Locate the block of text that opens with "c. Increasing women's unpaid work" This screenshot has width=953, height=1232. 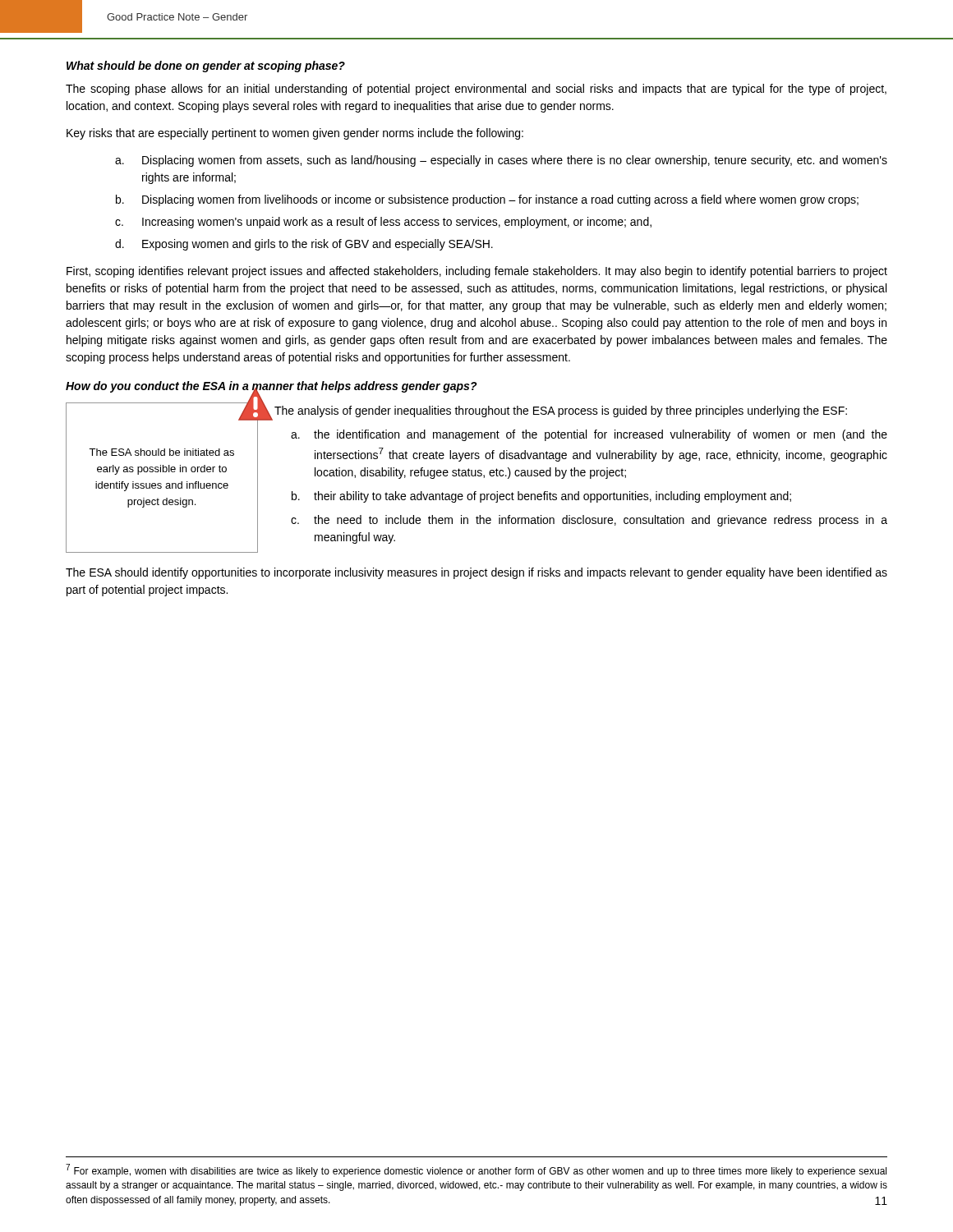(x=384, y=222)
